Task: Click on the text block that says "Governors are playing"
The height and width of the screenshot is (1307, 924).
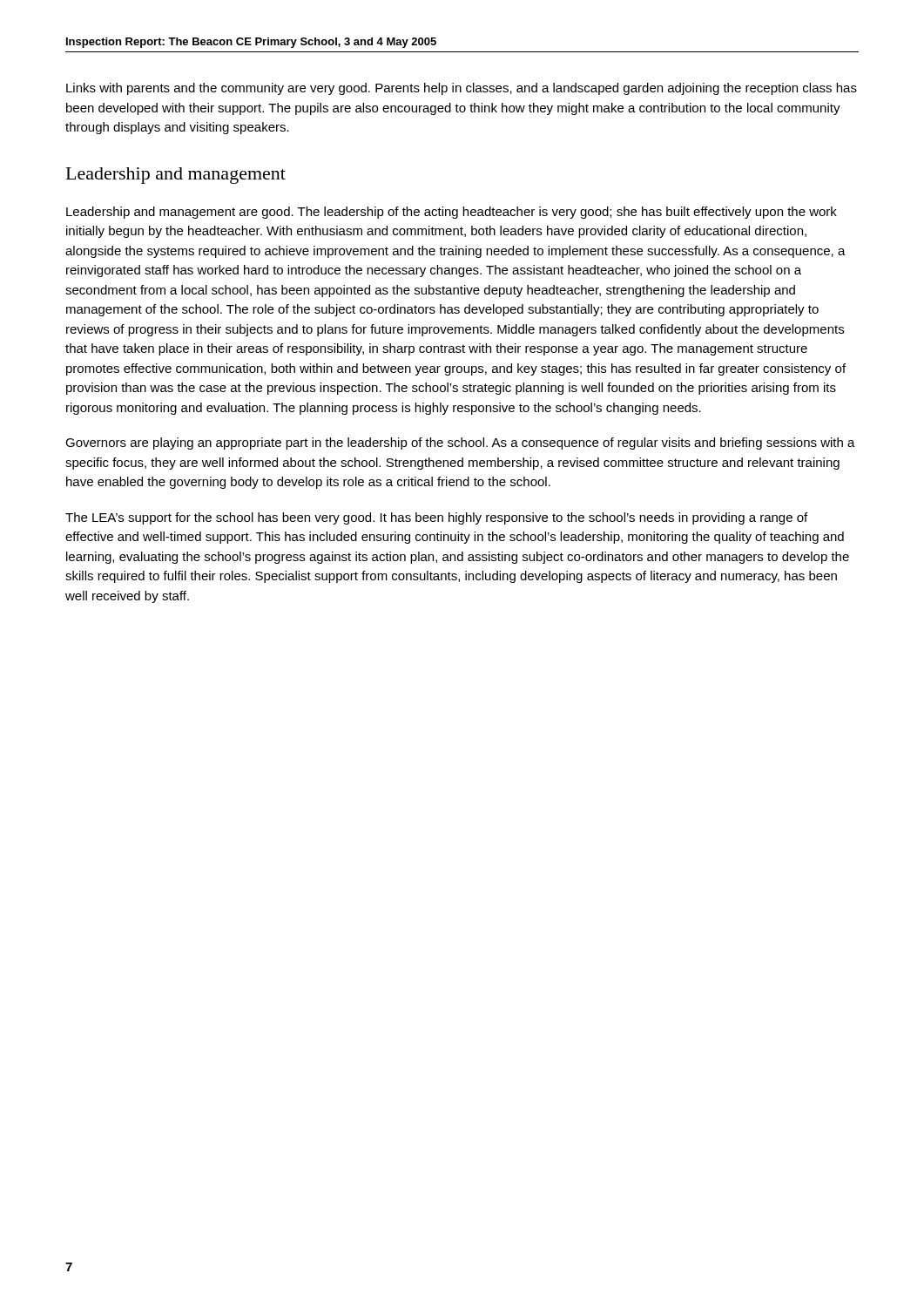Action: (x=460, y=462)
